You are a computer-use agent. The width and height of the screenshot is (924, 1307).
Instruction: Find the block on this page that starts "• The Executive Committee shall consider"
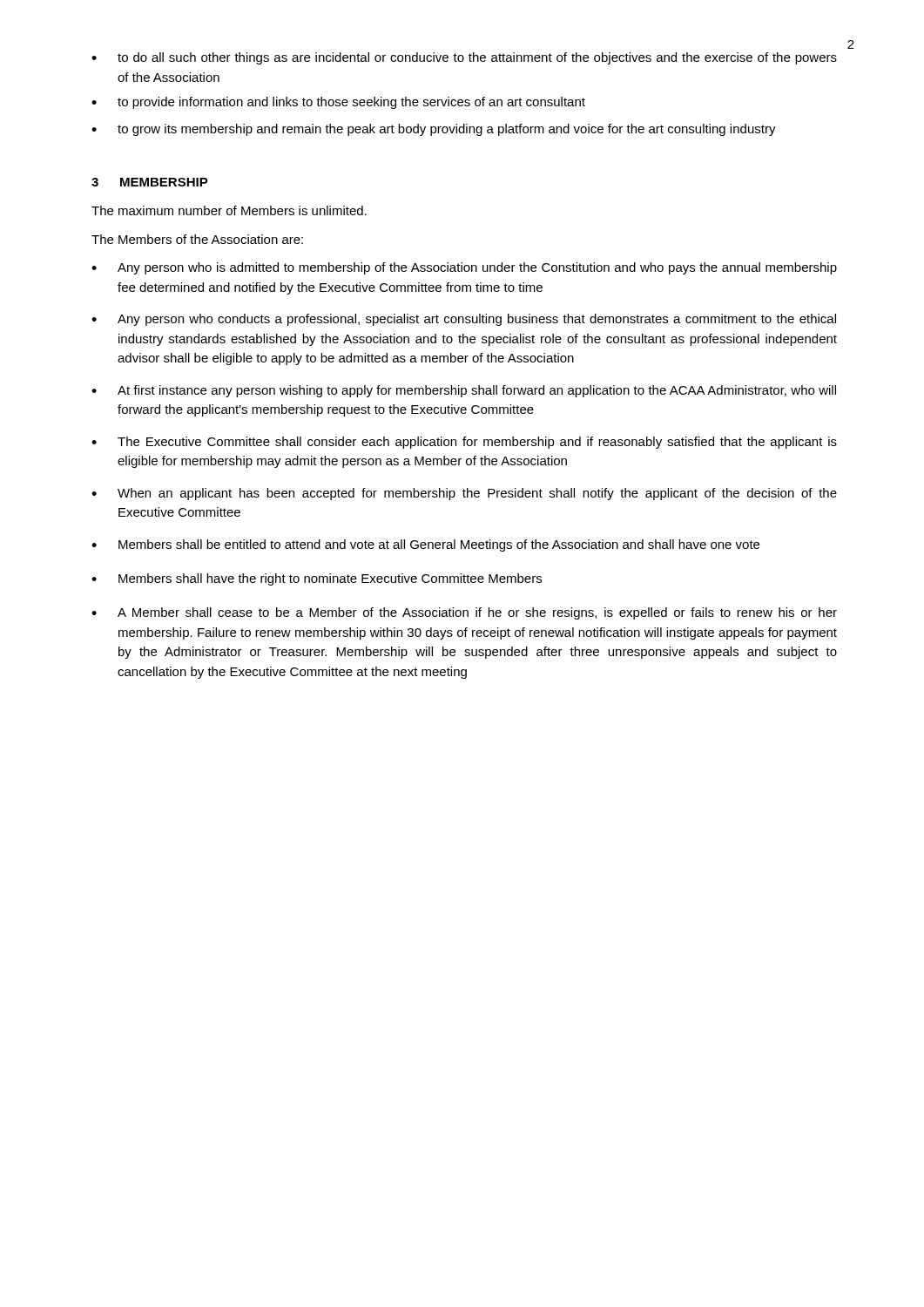(464, 452)
